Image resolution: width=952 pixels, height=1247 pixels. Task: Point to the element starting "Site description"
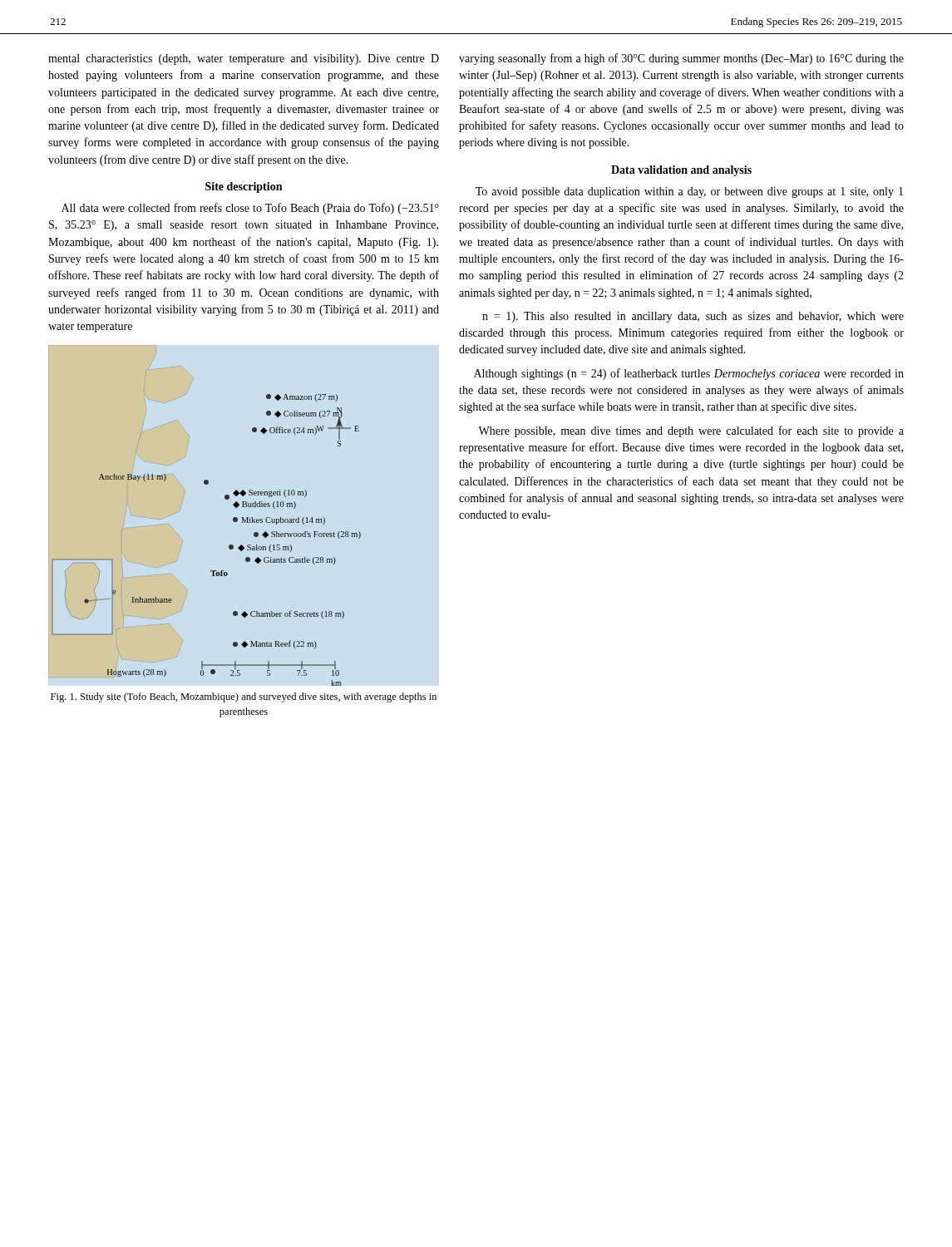244,187
